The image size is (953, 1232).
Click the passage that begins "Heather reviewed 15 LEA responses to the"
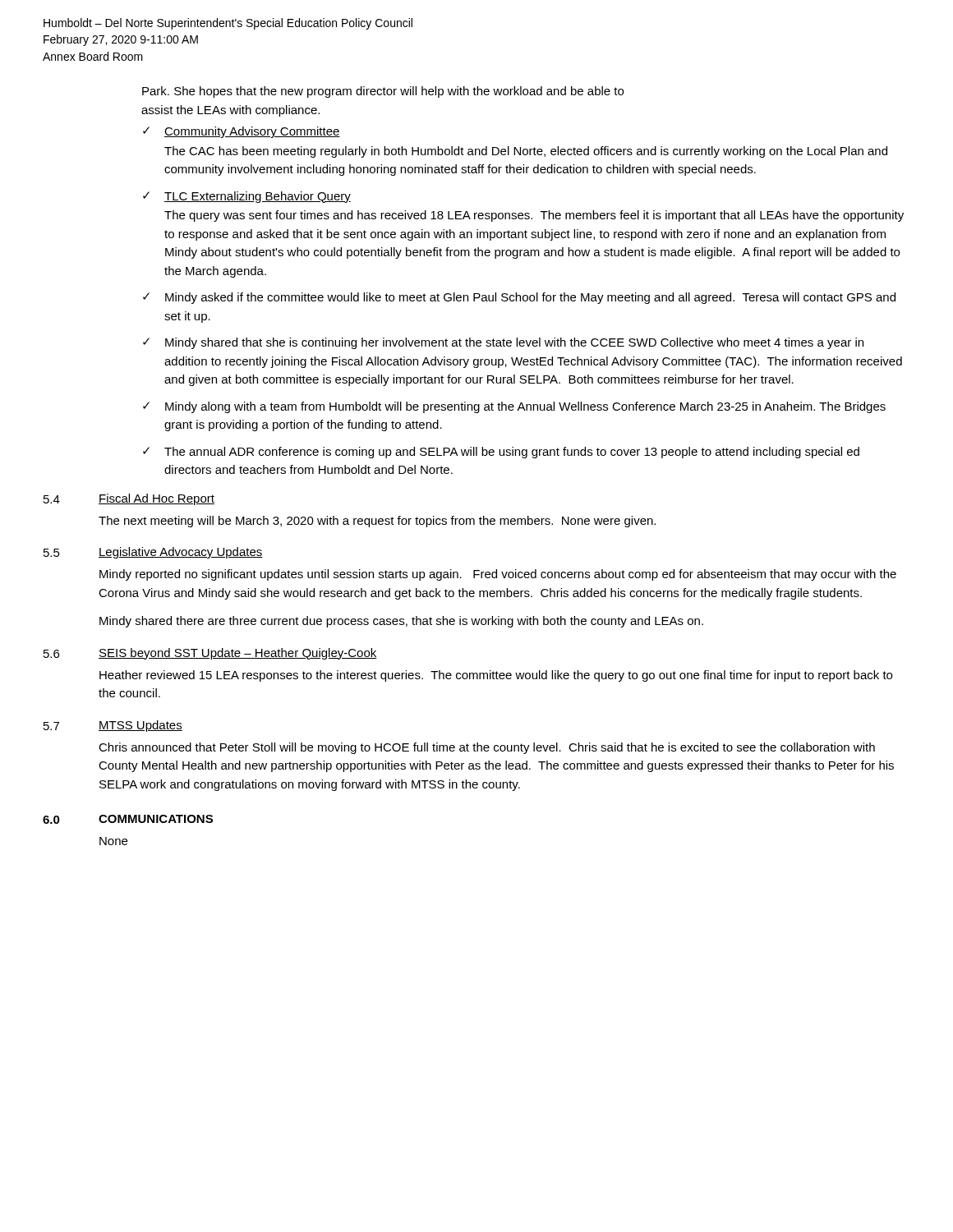pos(496,684)
